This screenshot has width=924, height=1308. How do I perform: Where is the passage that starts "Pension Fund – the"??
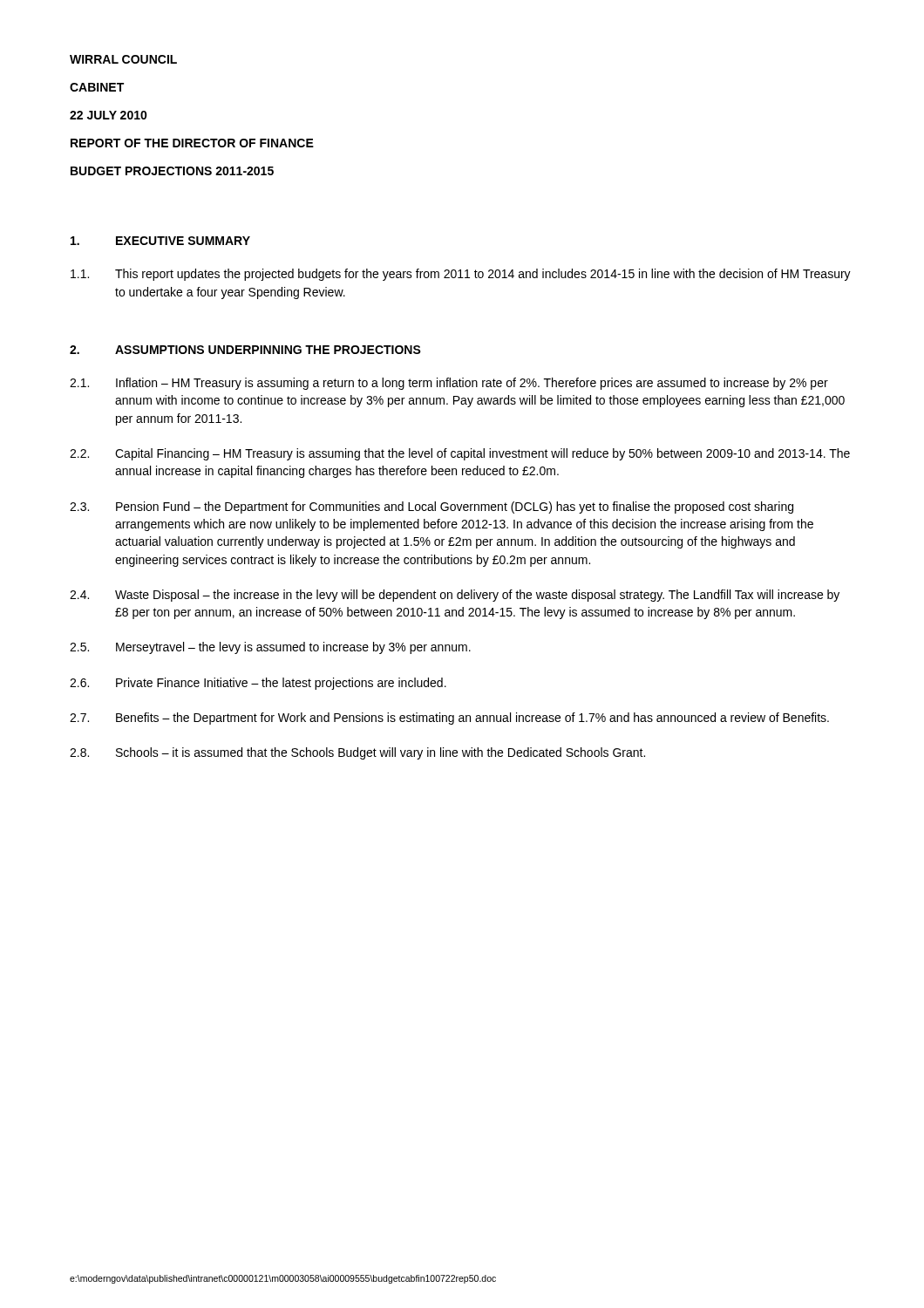(464, 533)
